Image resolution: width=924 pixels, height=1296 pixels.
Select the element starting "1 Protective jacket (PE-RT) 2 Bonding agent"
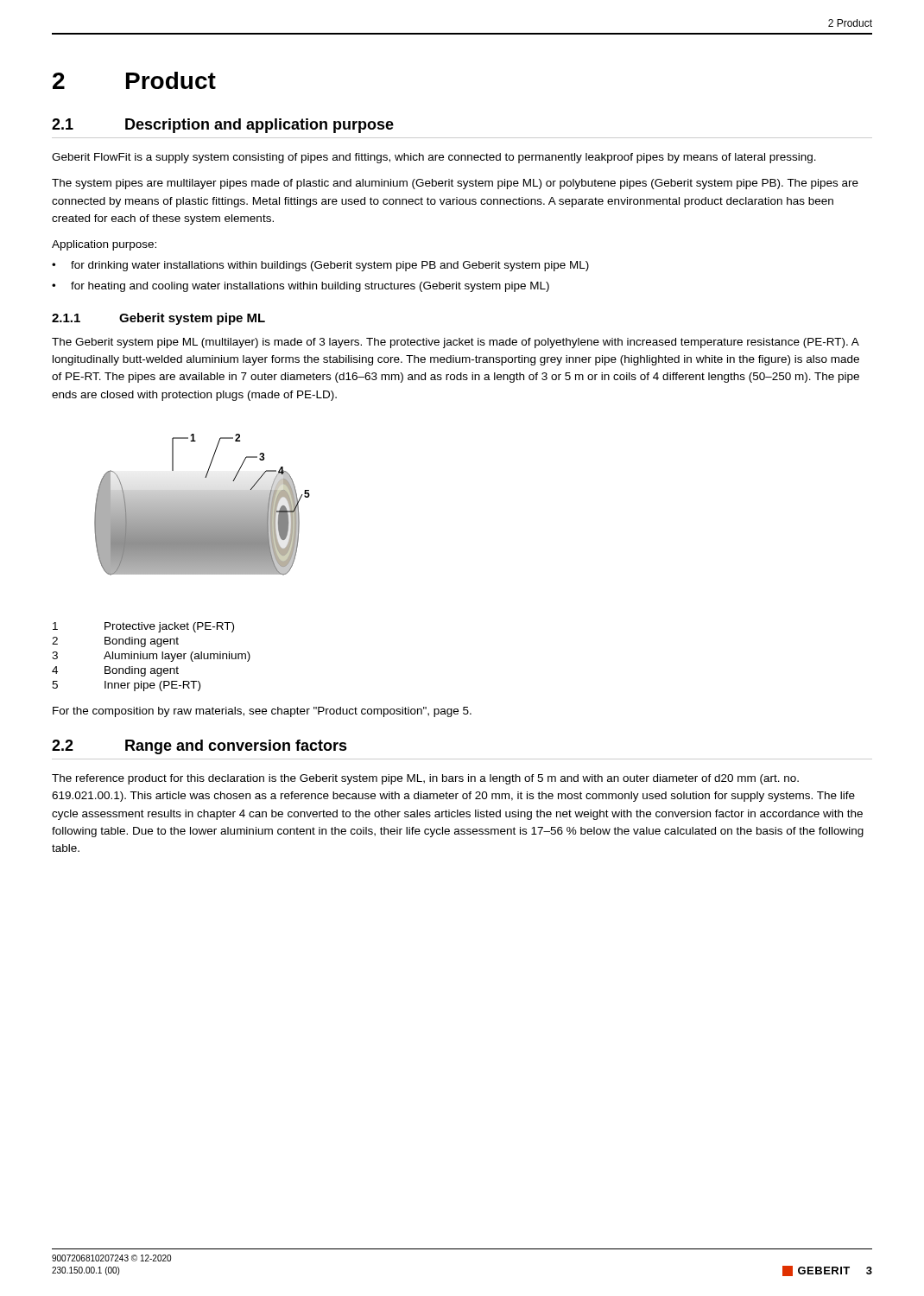coord(151,655)
